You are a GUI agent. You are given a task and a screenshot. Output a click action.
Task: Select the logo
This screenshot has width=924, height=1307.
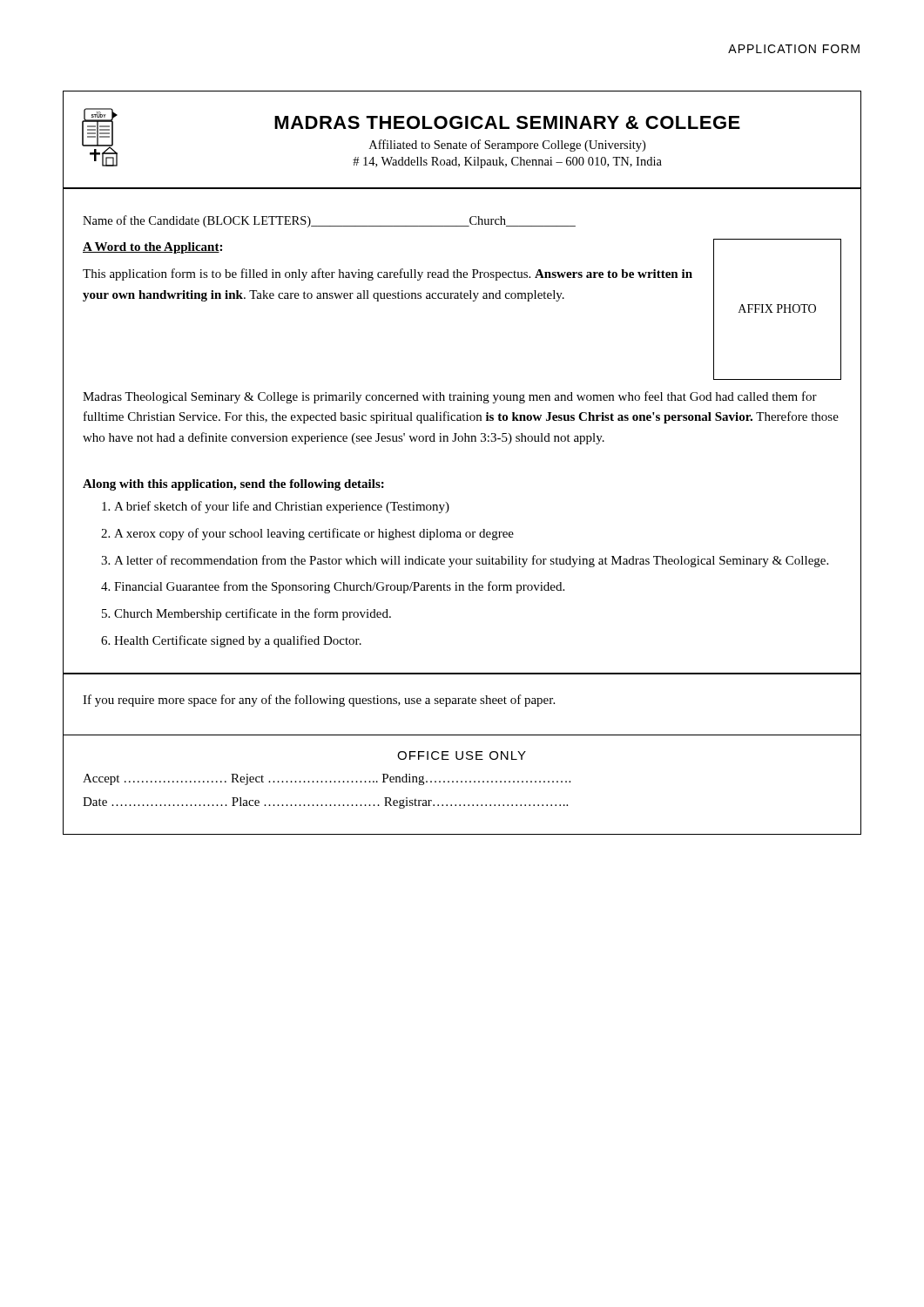[118, 141]
